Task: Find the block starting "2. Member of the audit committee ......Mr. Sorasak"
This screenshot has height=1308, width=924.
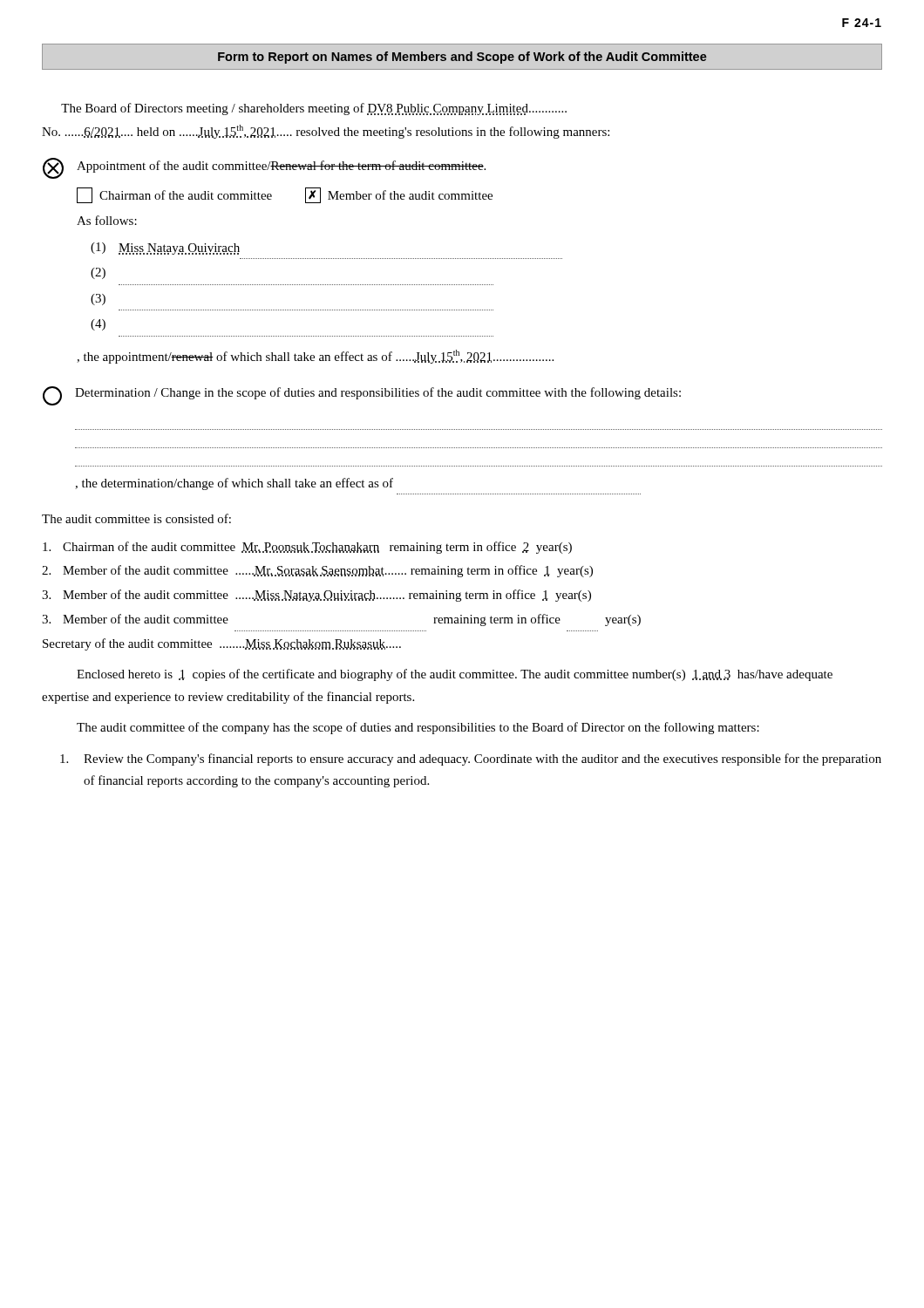Action: point(318,571)
